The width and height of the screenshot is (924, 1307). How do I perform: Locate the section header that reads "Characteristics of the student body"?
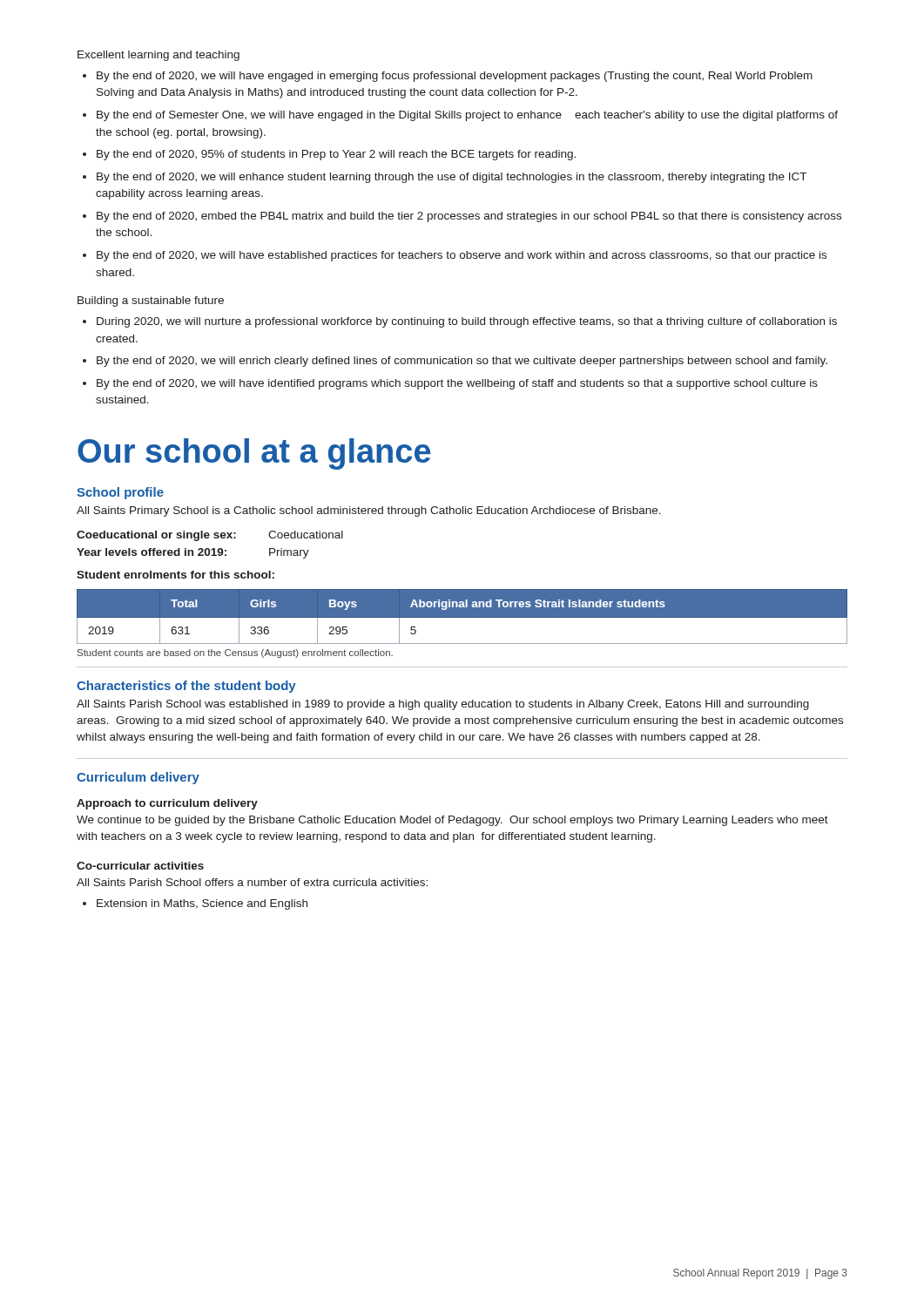click(186, 686)
